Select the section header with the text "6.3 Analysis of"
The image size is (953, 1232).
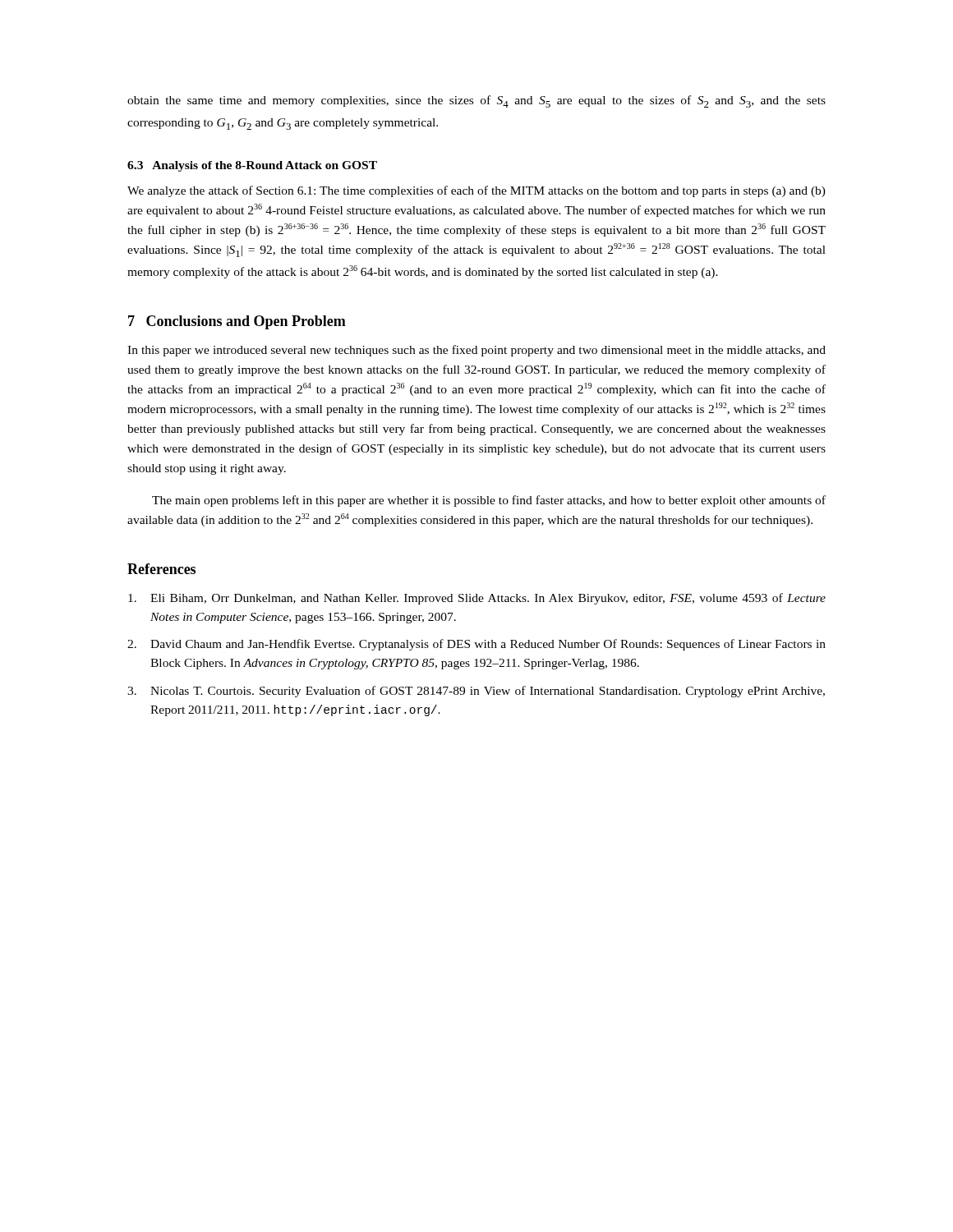pyautogui.click(x=252, y=165)
